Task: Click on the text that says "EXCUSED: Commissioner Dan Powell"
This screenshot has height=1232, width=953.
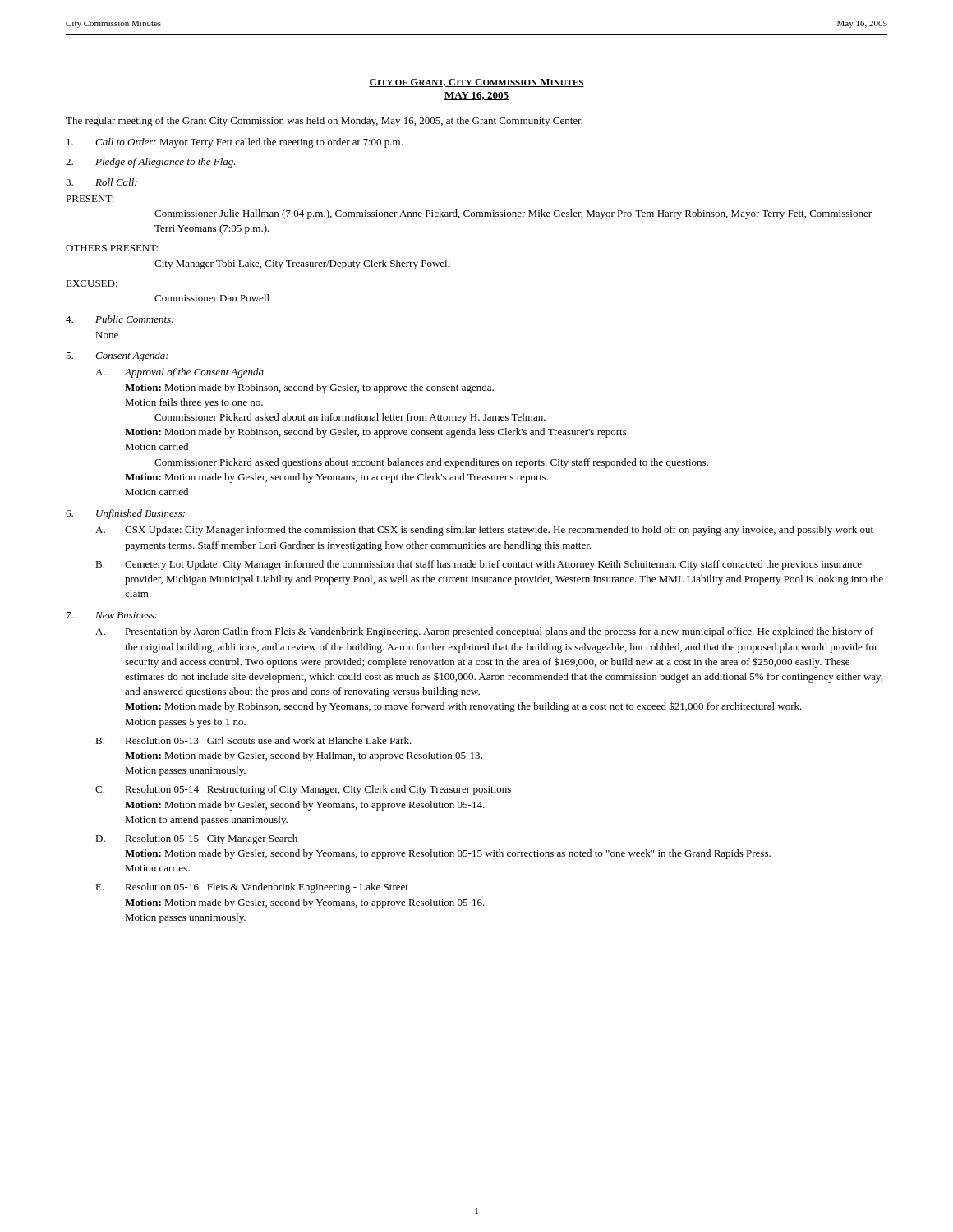Action: (x=92, y=283)
